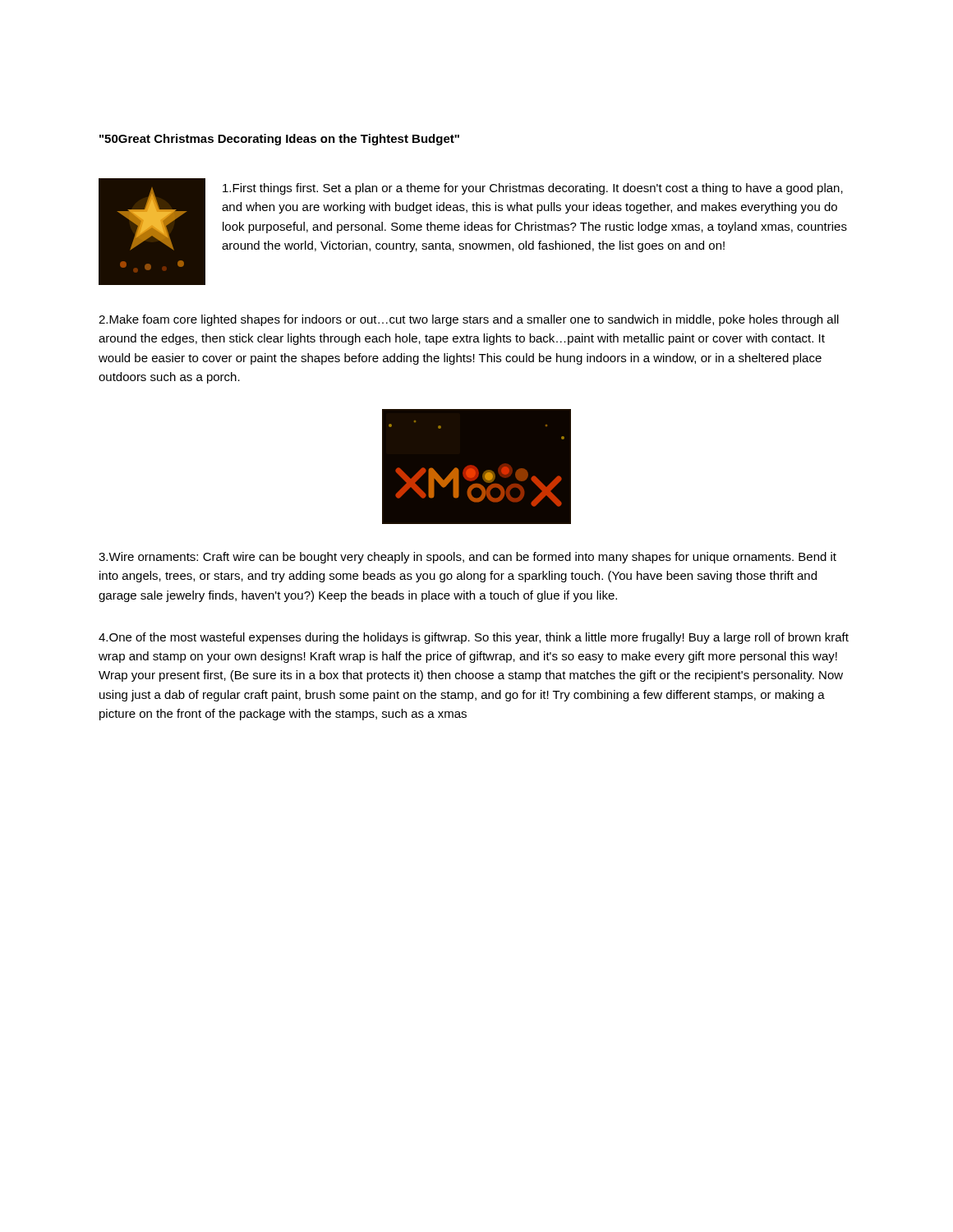Find the title with the text ""50Great Christmas Decorating Ideas on the Tightest Budget""
Viewport: 953px width, 1232px height.
click(x=279, y=138)
